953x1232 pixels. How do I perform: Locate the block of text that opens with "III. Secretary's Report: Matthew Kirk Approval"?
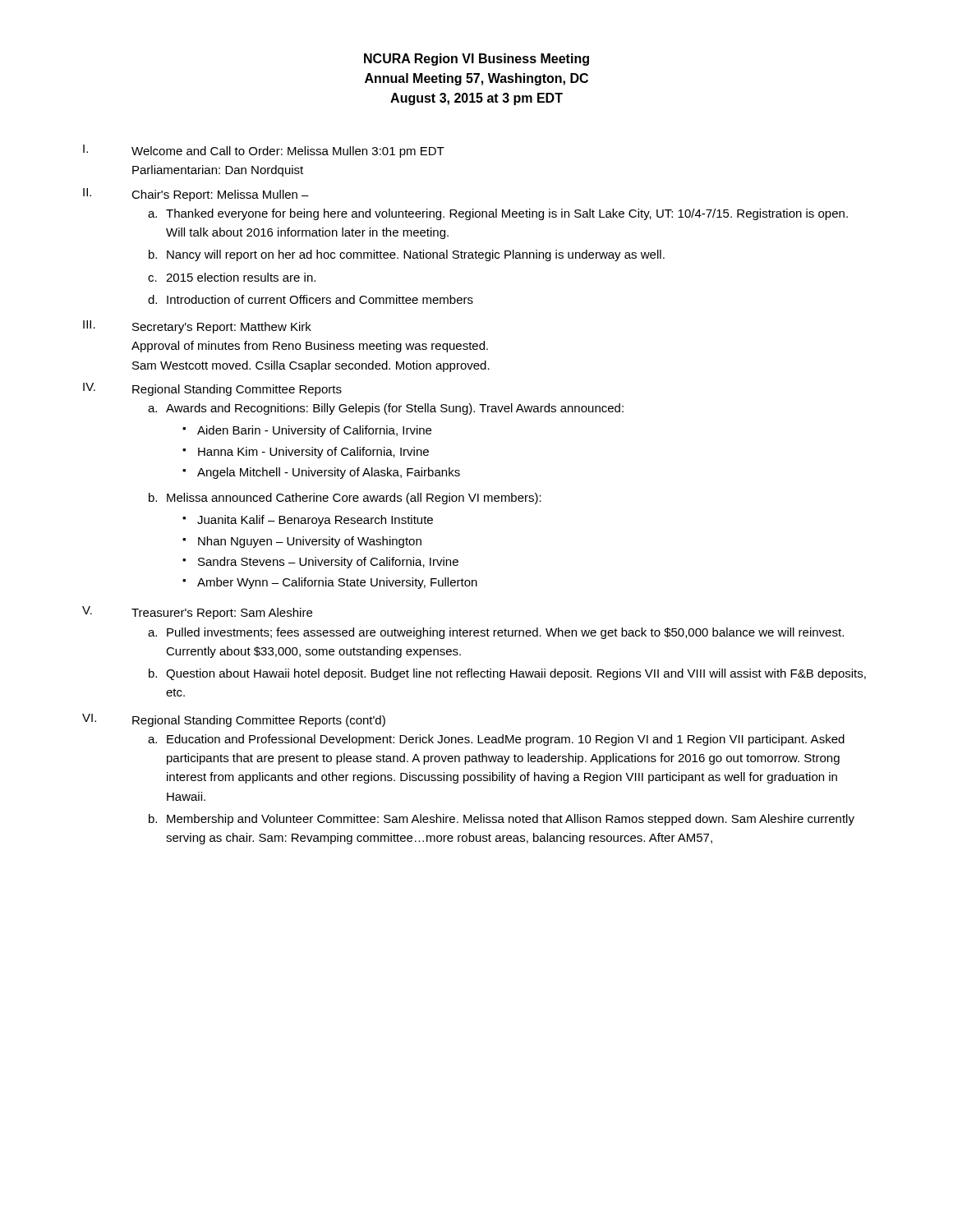click(476, 346)
